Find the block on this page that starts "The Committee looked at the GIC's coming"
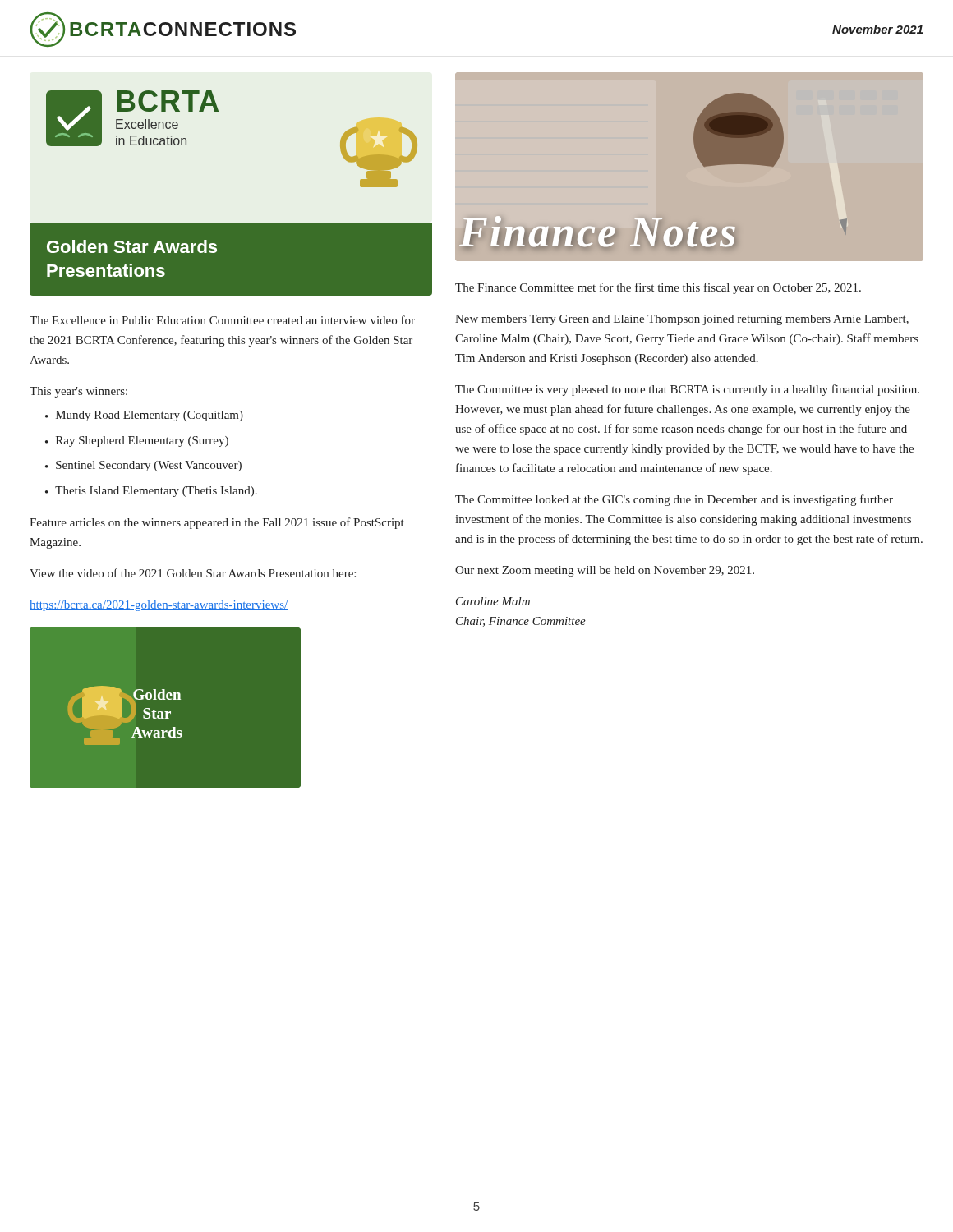This screenshot has width=953, height=1232. pos(689,519)
